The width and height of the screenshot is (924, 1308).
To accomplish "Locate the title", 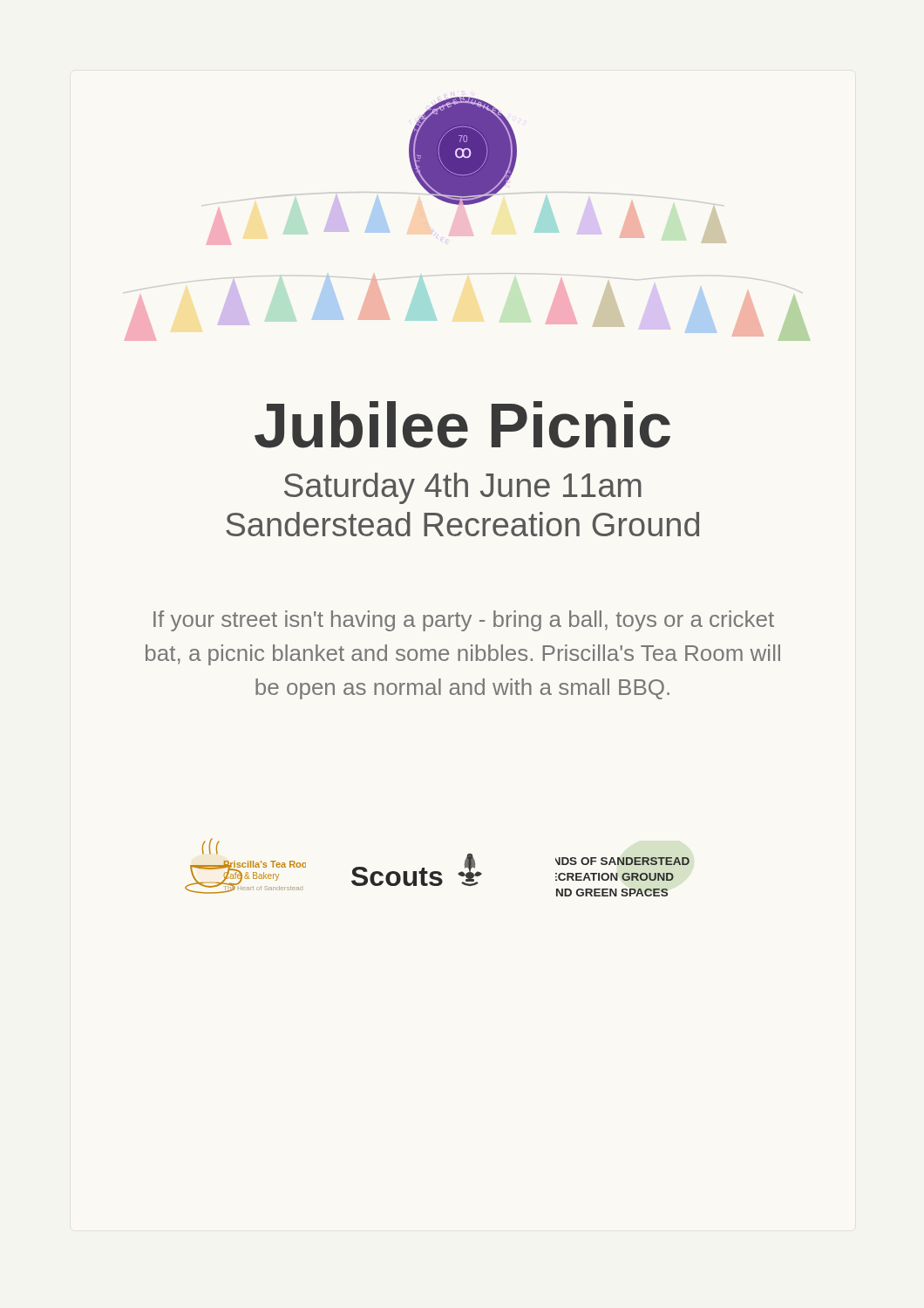I will 463,470.
